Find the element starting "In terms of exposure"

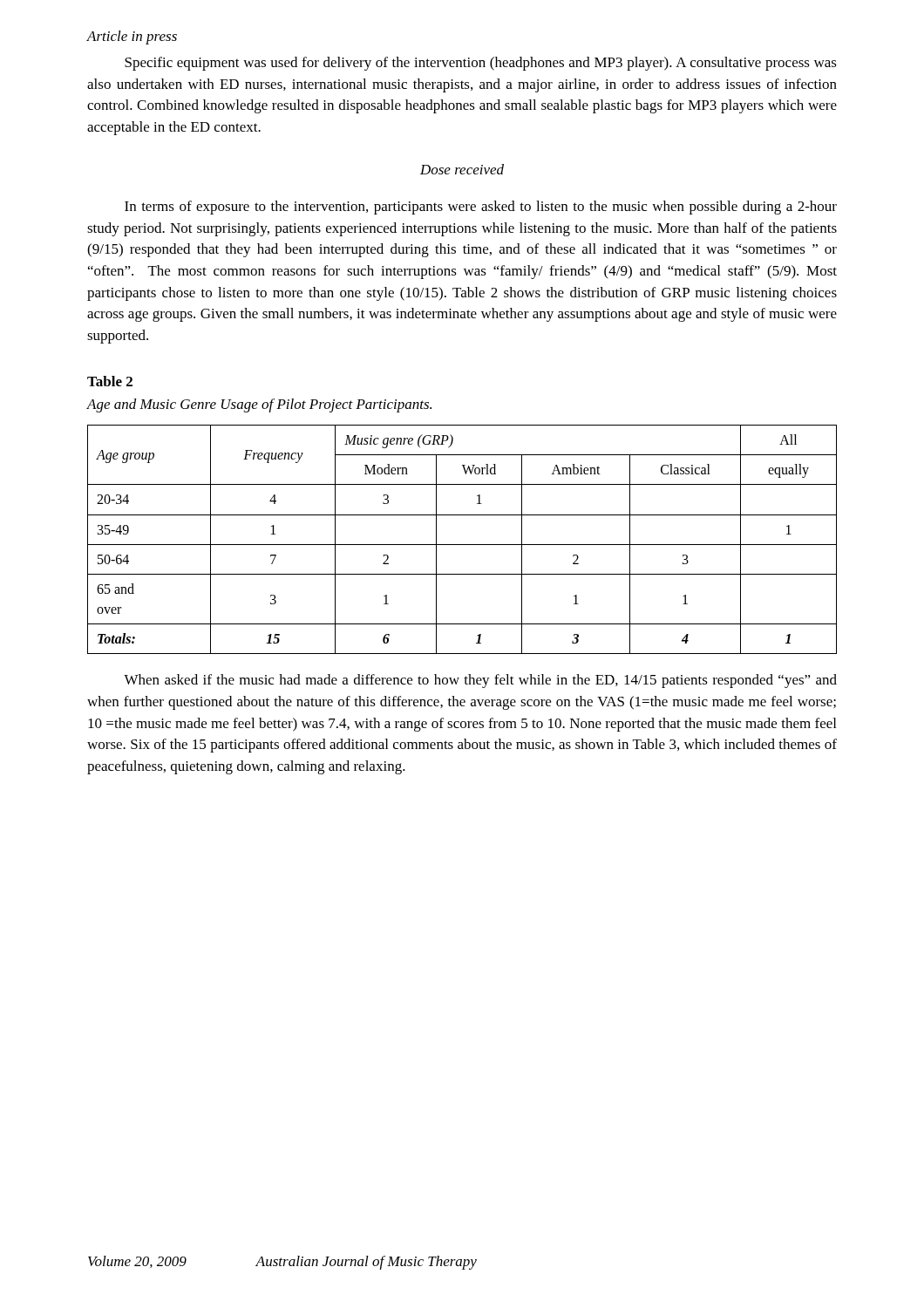(462, 272)
